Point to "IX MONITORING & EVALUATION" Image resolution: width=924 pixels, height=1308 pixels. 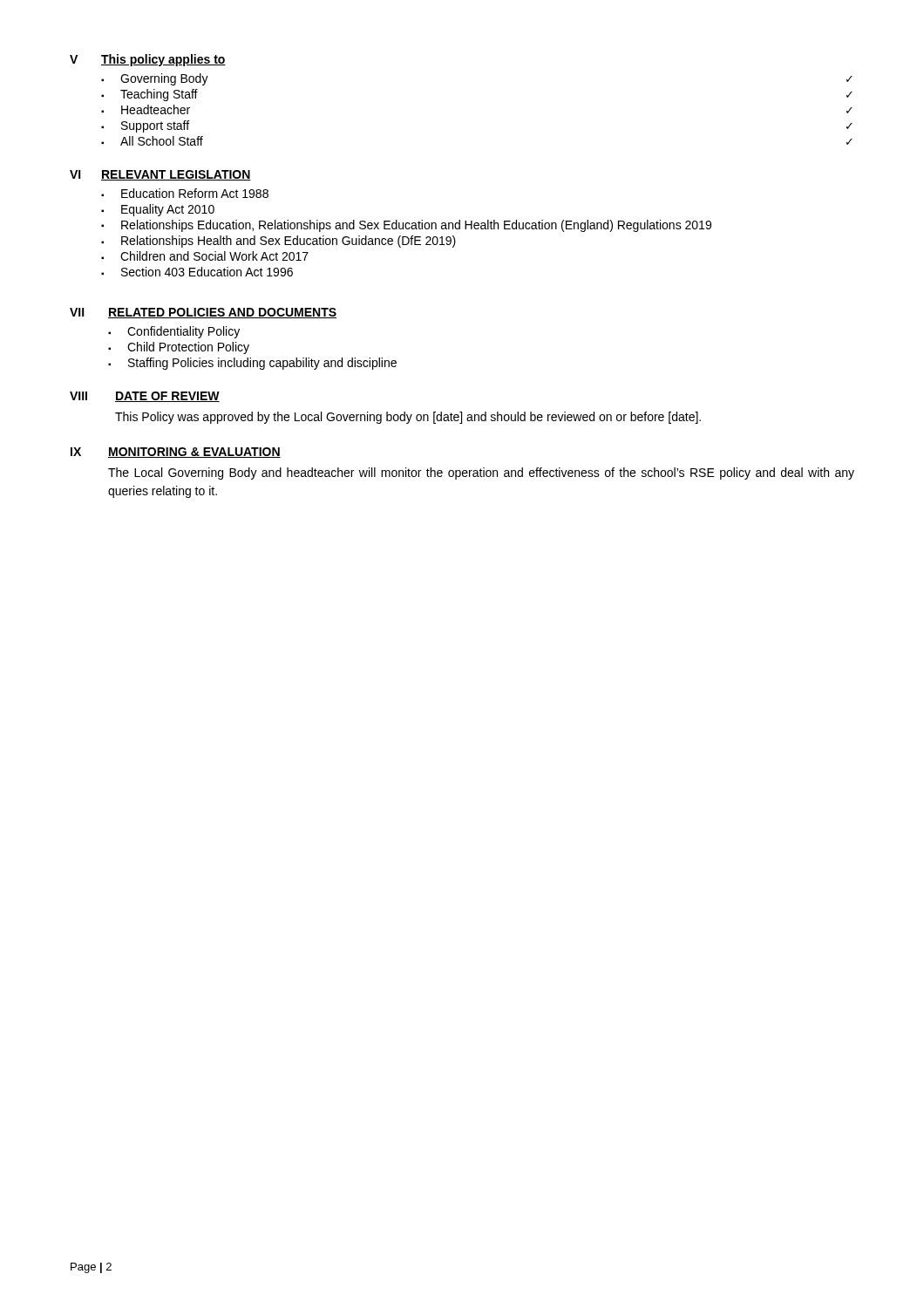click(x=175, y=452)
